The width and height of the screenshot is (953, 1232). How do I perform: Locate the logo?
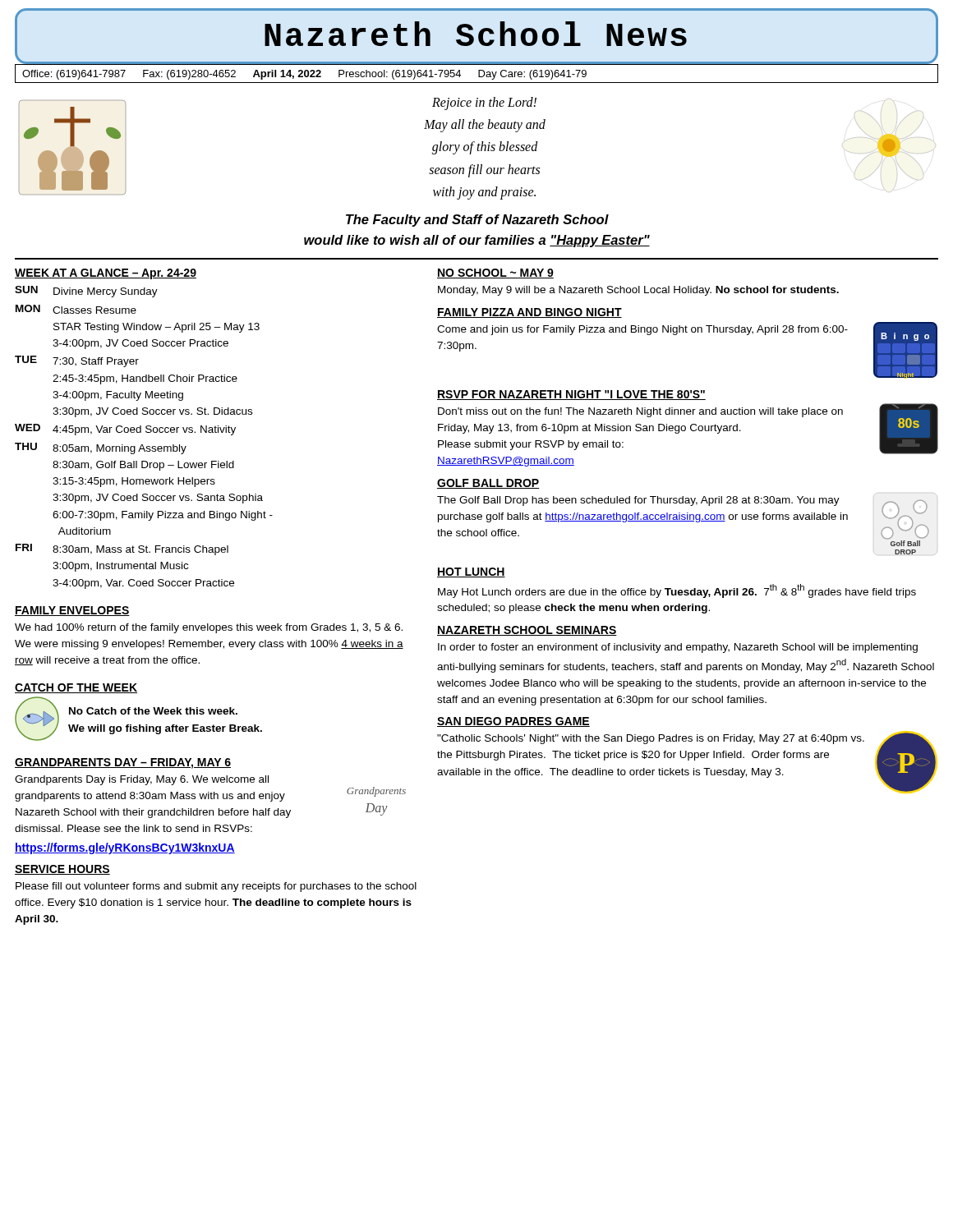906,764
